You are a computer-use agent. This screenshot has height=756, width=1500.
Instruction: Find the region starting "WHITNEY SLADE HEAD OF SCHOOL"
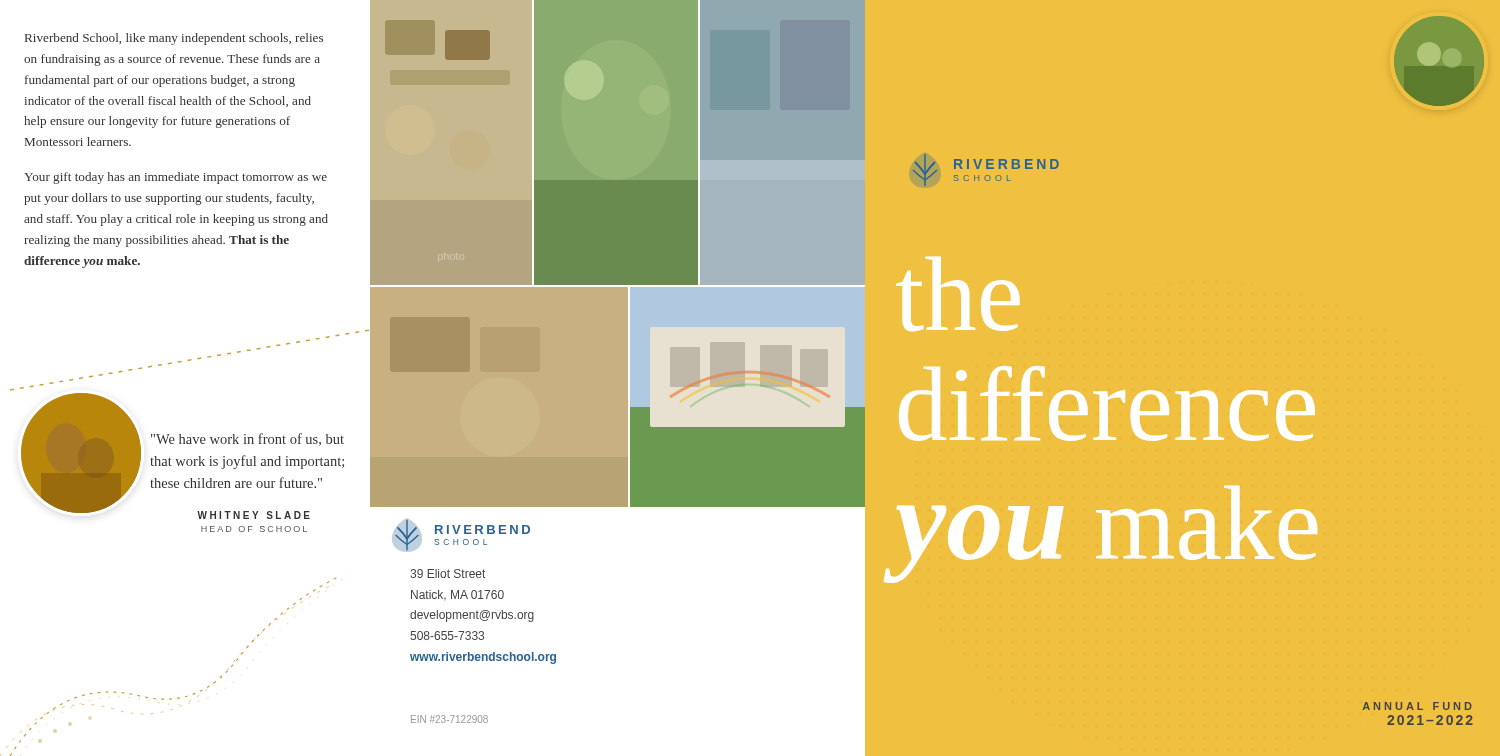[255, 523]
